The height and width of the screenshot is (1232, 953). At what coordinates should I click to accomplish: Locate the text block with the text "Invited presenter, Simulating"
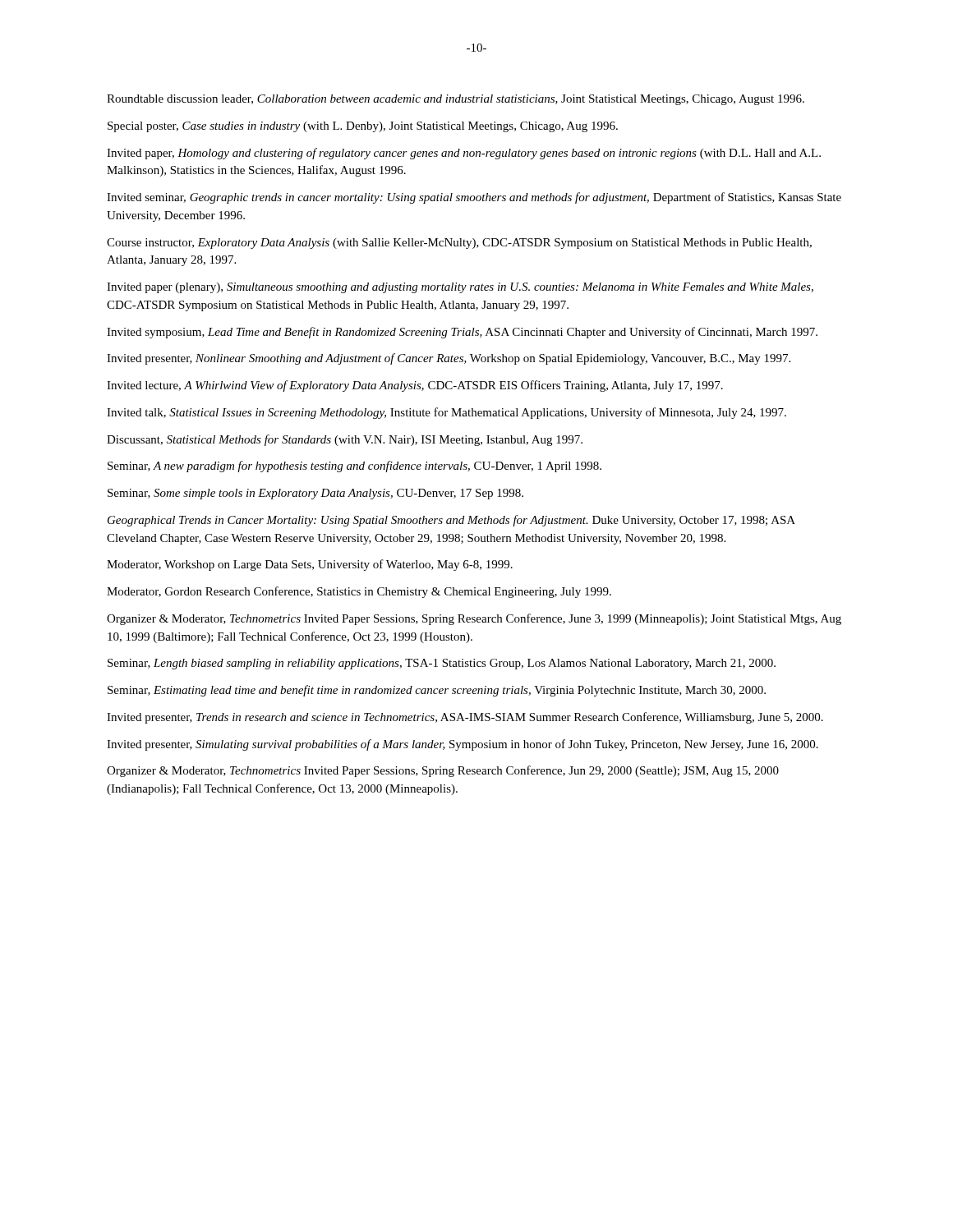pos(463,744)
